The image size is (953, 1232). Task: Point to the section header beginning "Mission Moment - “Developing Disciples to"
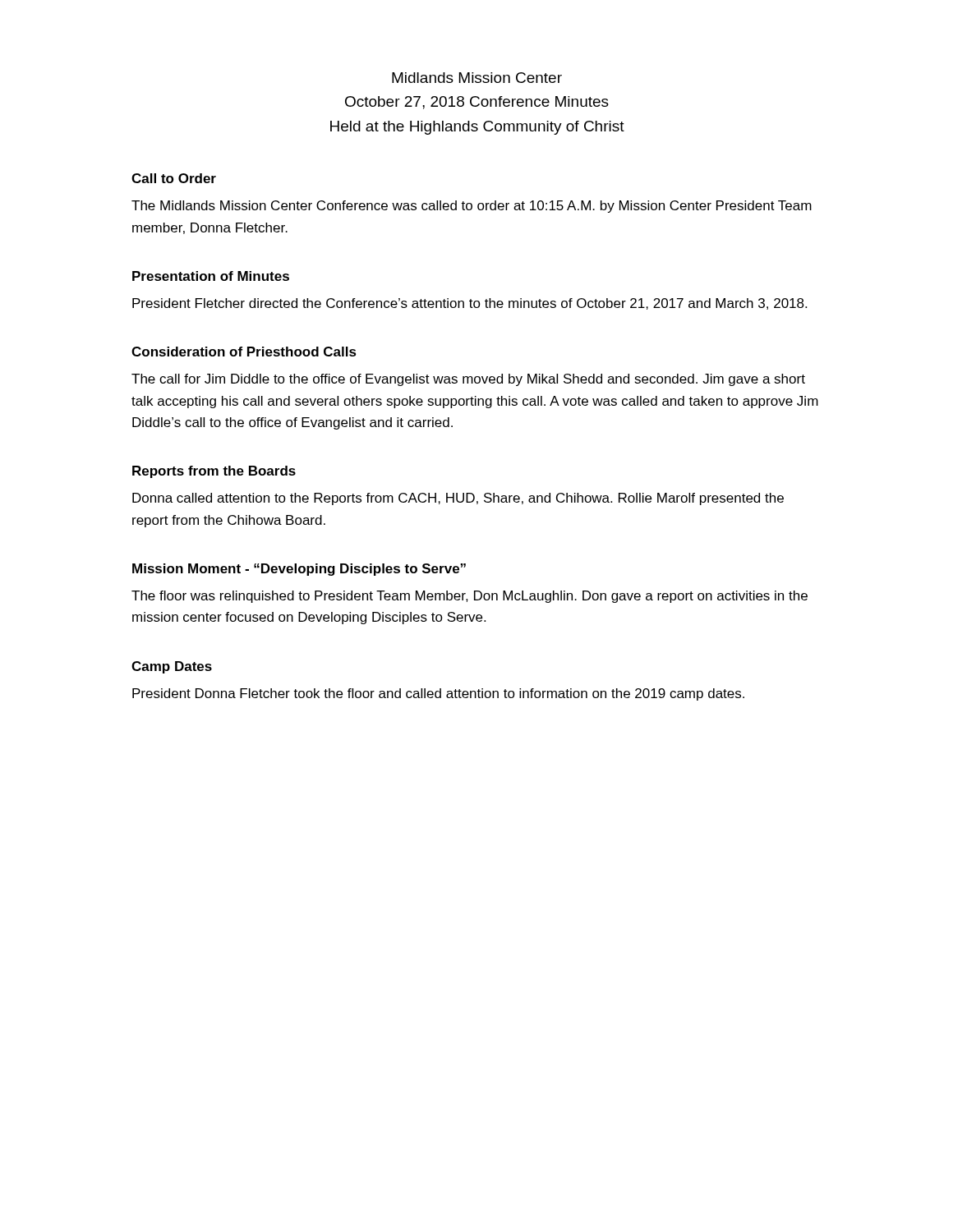pyautogui.click(x=299, y=569)
